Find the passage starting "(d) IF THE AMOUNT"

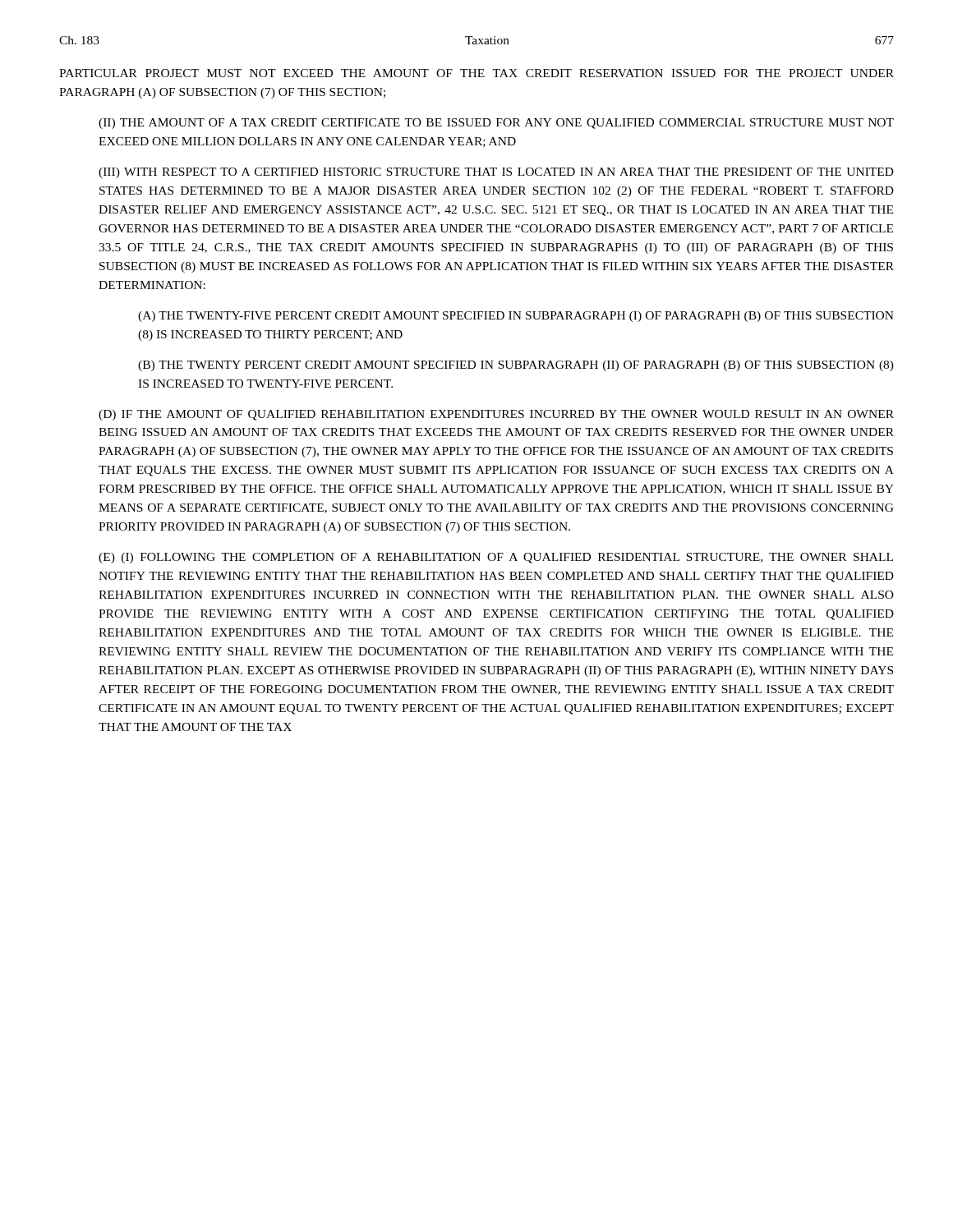(496, 470)
